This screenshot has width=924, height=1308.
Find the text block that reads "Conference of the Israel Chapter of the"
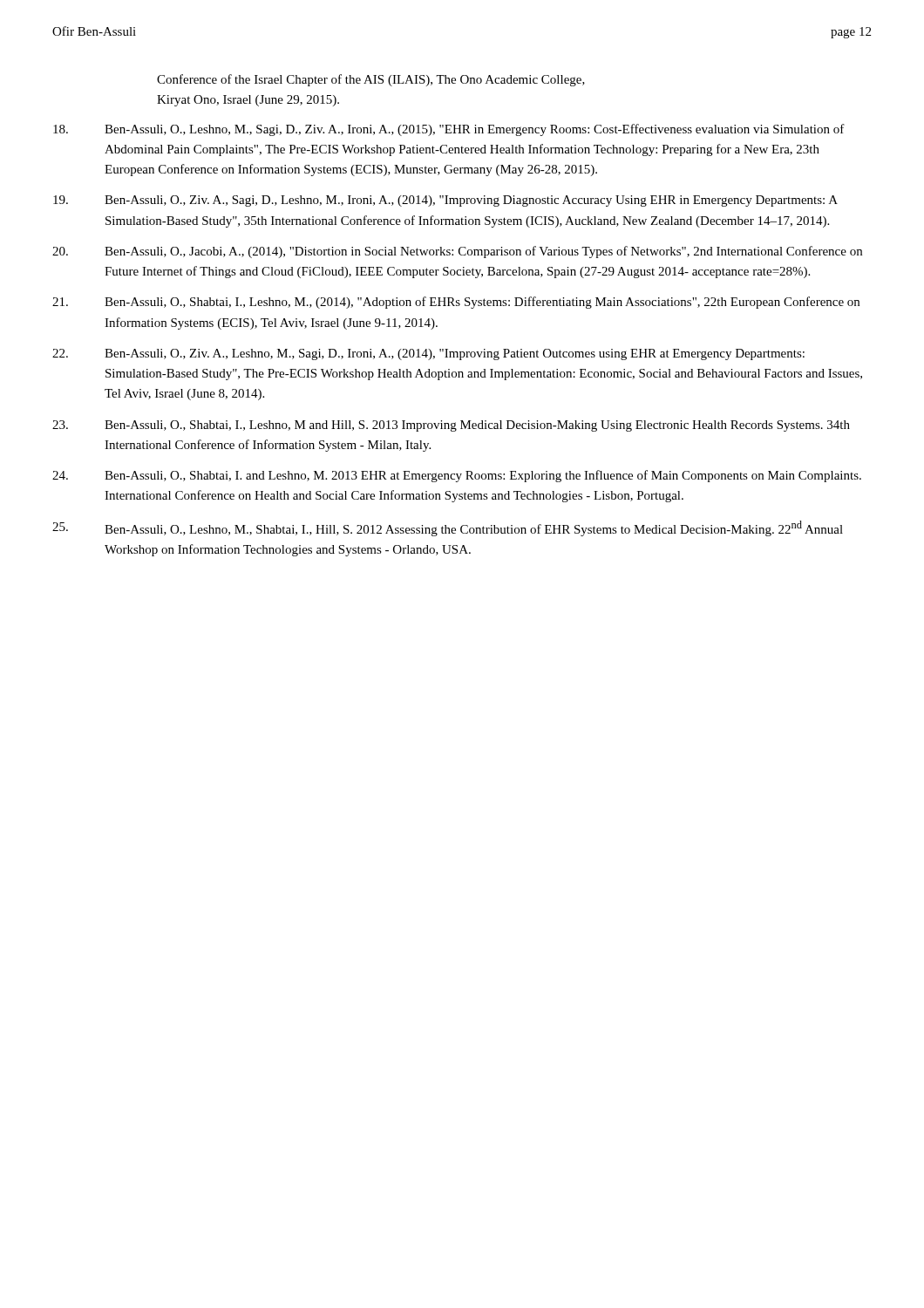371,89
